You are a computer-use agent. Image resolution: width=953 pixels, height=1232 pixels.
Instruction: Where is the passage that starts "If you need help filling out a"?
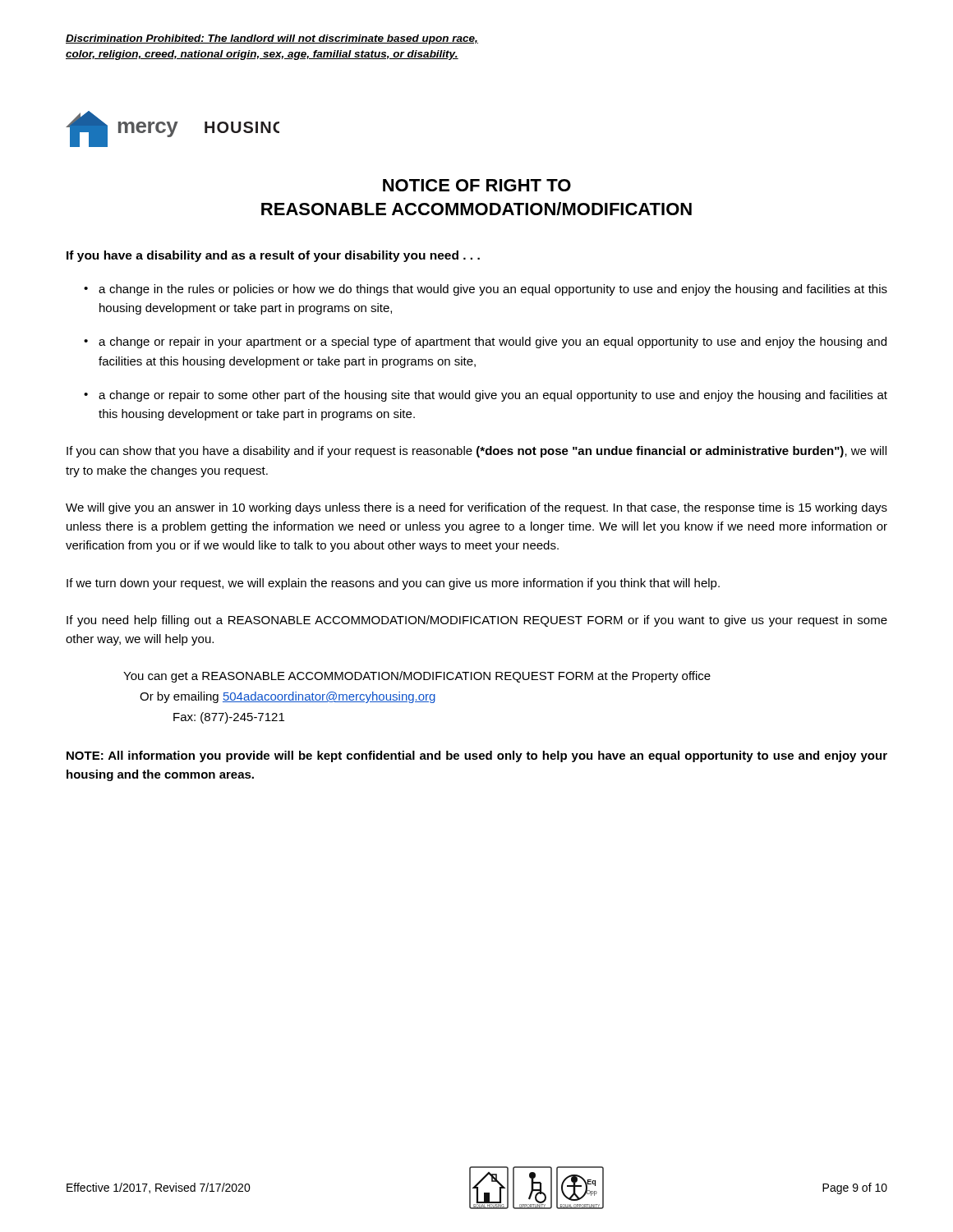476,629
